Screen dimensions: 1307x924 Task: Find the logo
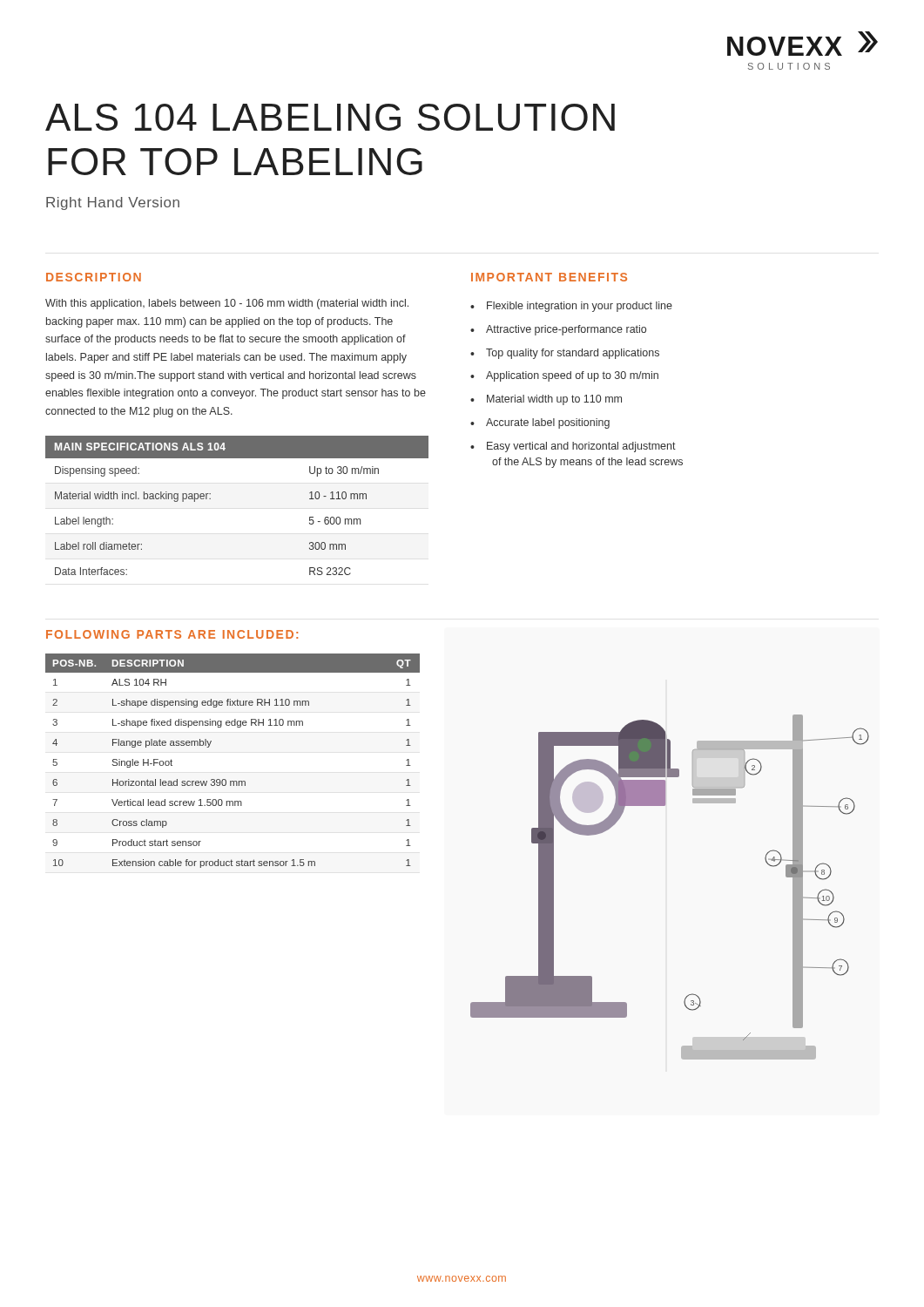pyautogui.click(x=804, y=52)
